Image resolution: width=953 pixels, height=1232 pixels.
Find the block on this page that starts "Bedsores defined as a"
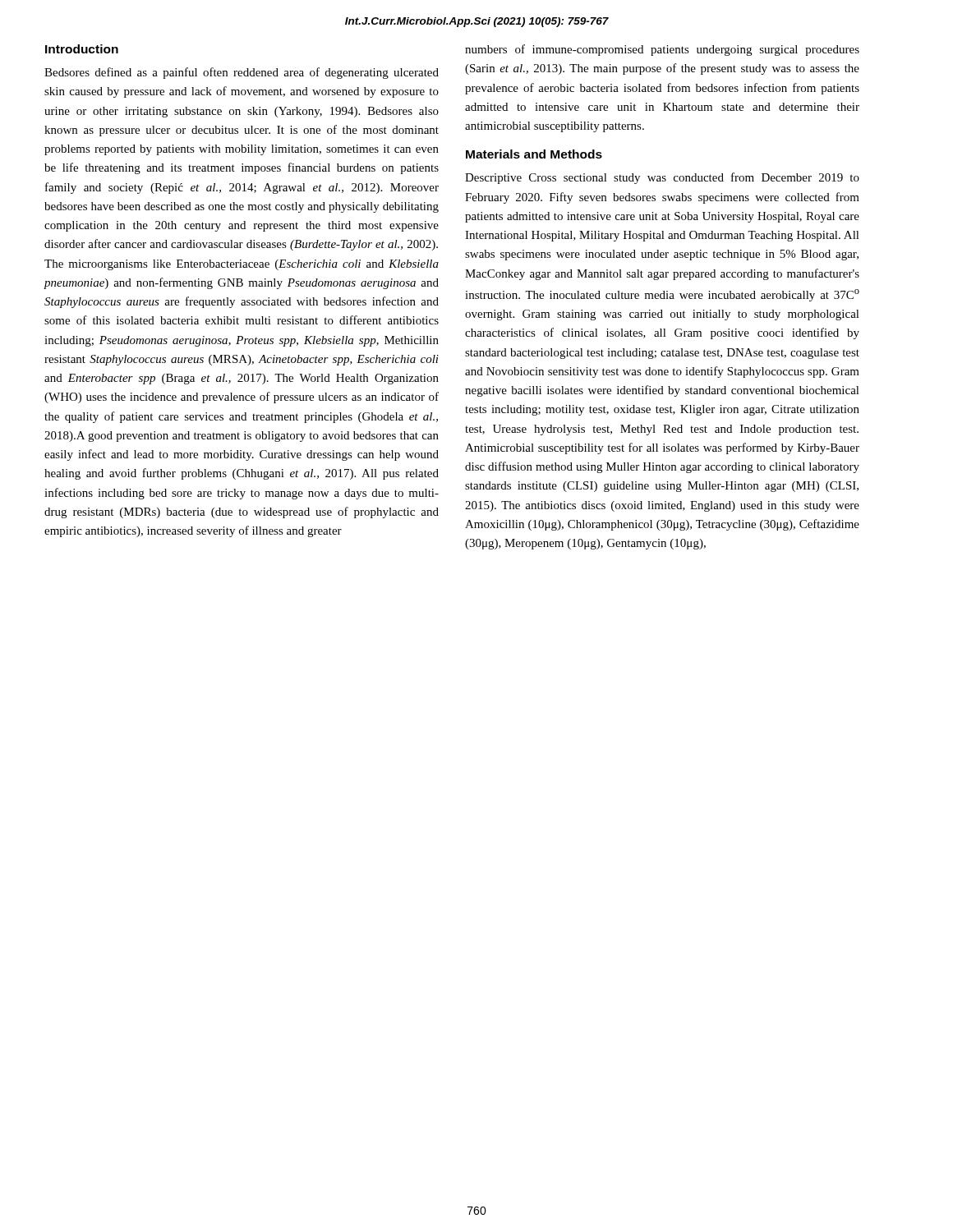(x=242, y=301)
